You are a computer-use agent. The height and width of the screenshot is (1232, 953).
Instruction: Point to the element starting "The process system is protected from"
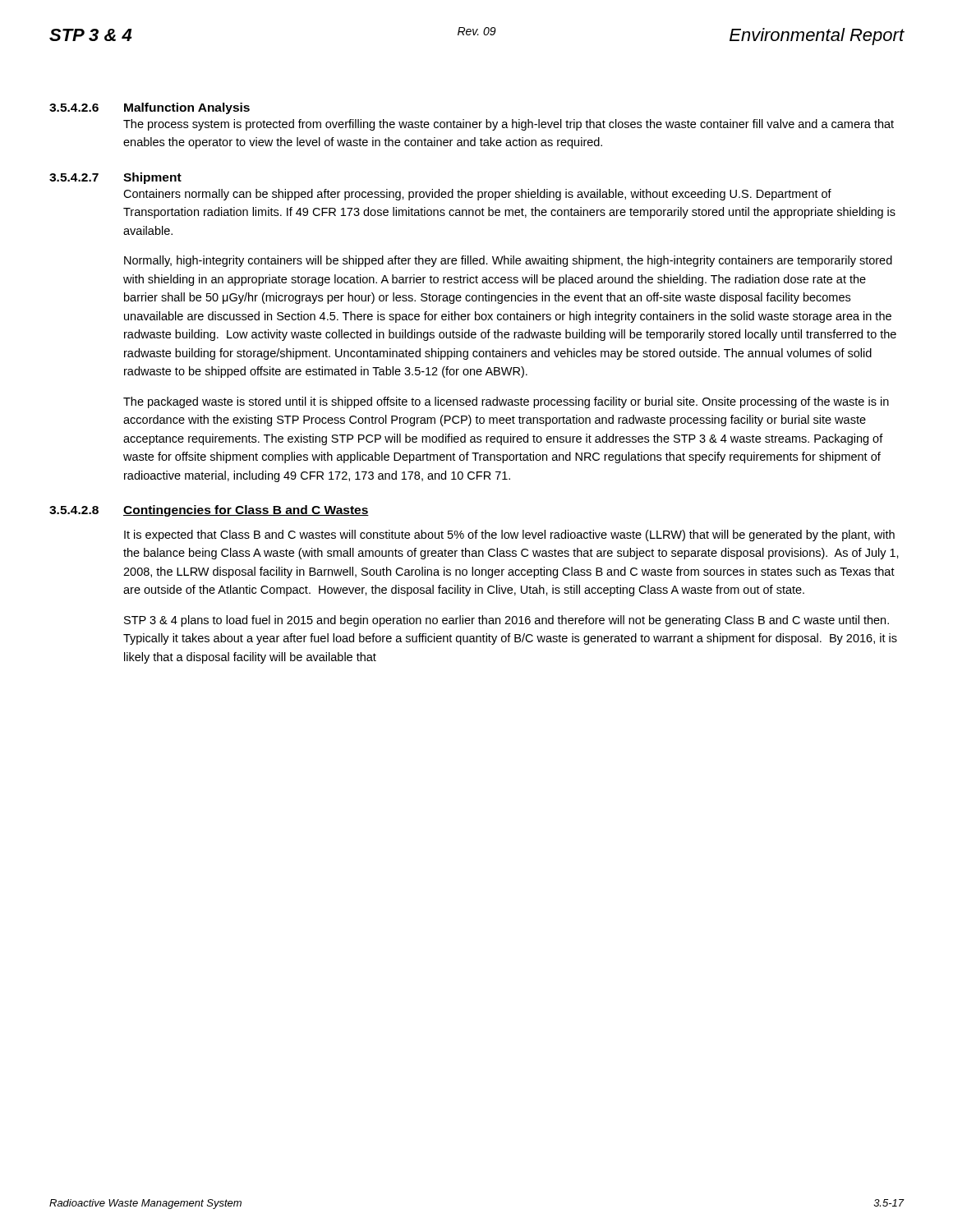tap(509, 133)
